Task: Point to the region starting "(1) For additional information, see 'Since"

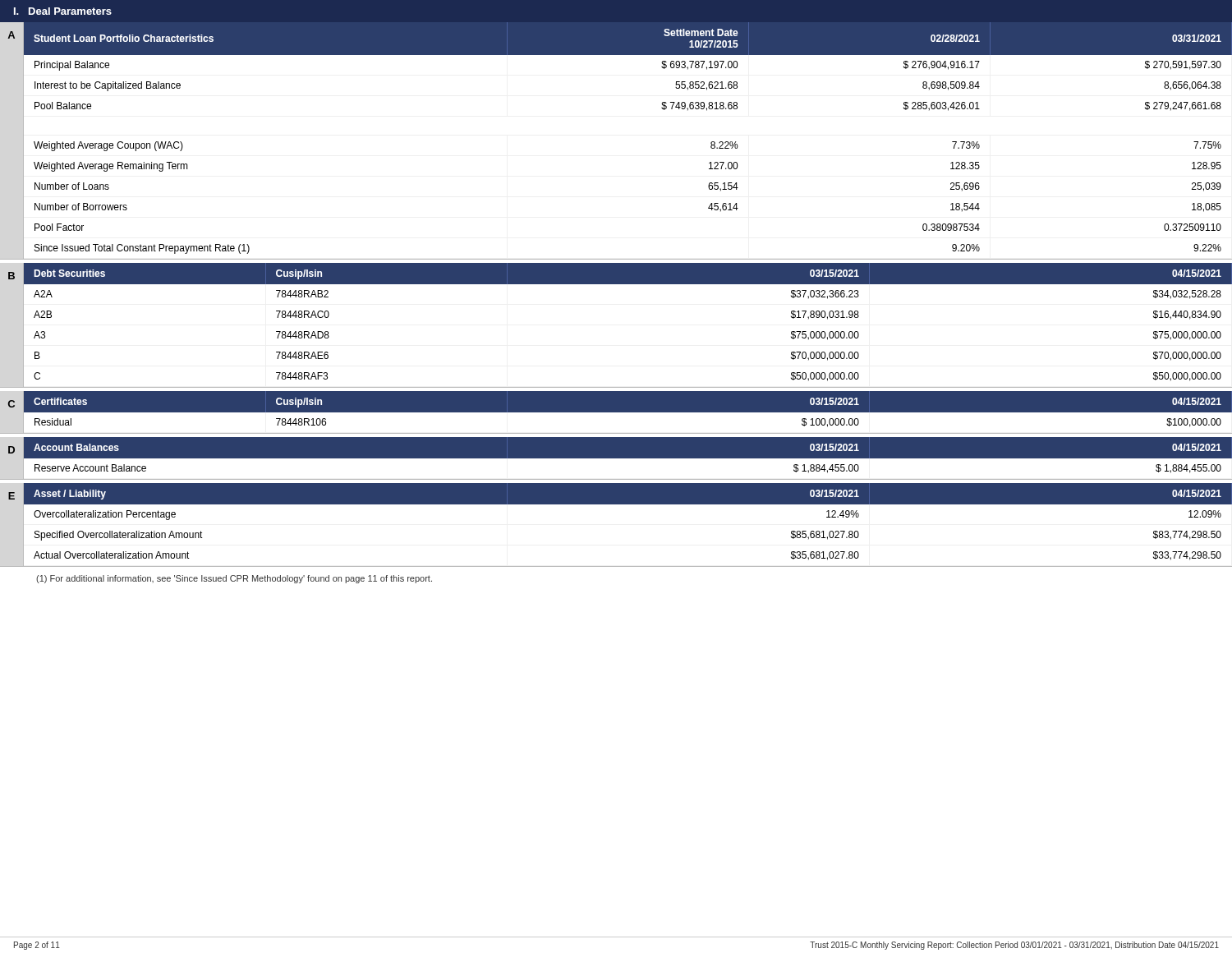Action: pyautogui.click(x=234, y=578)
